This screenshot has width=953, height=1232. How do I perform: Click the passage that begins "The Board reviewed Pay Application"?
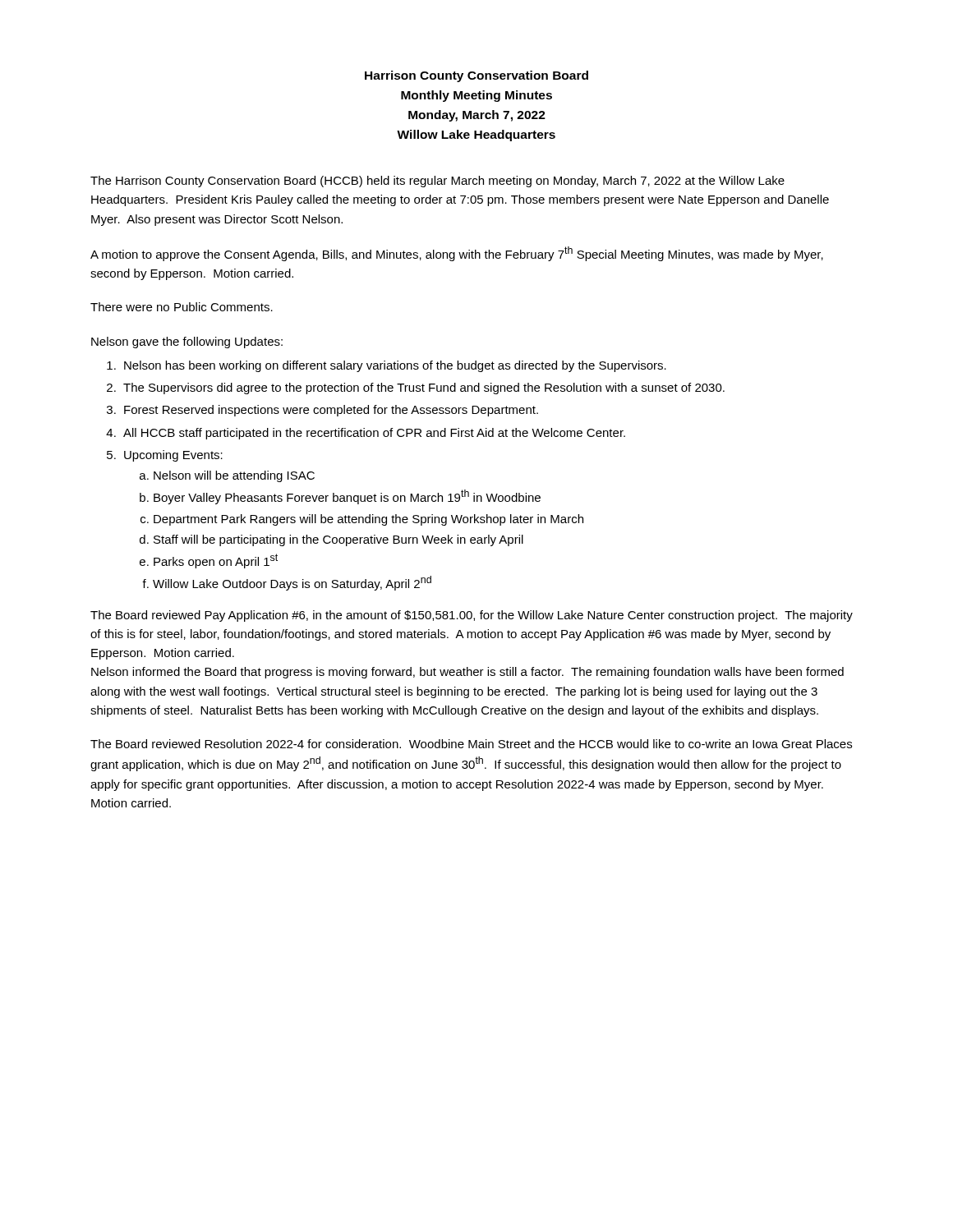[x=471, y=662]
